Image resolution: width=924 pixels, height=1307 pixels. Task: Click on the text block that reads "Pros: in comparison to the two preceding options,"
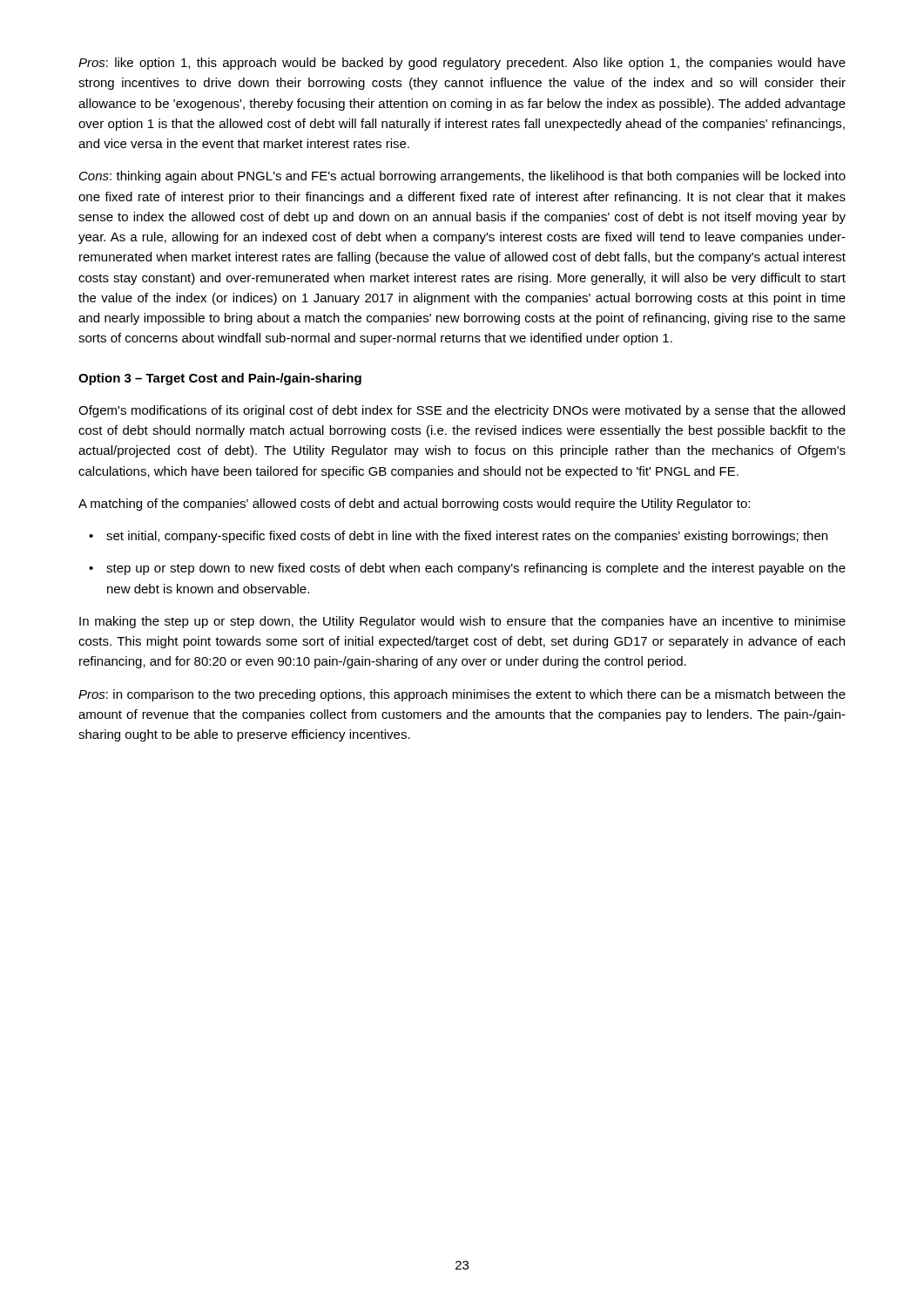coord(462,714)
